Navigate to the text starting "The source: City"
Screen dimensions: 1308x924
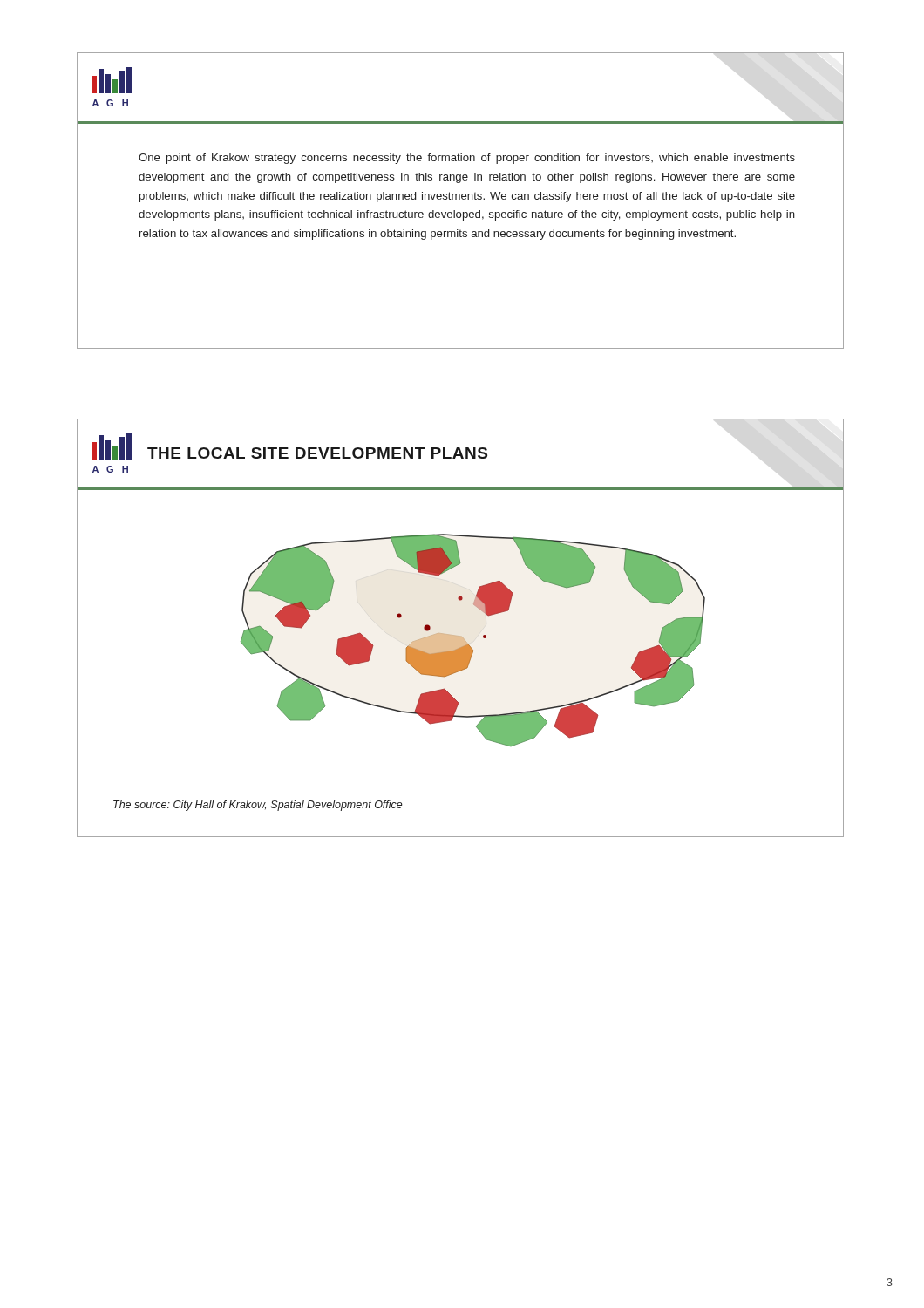(258, 805)
